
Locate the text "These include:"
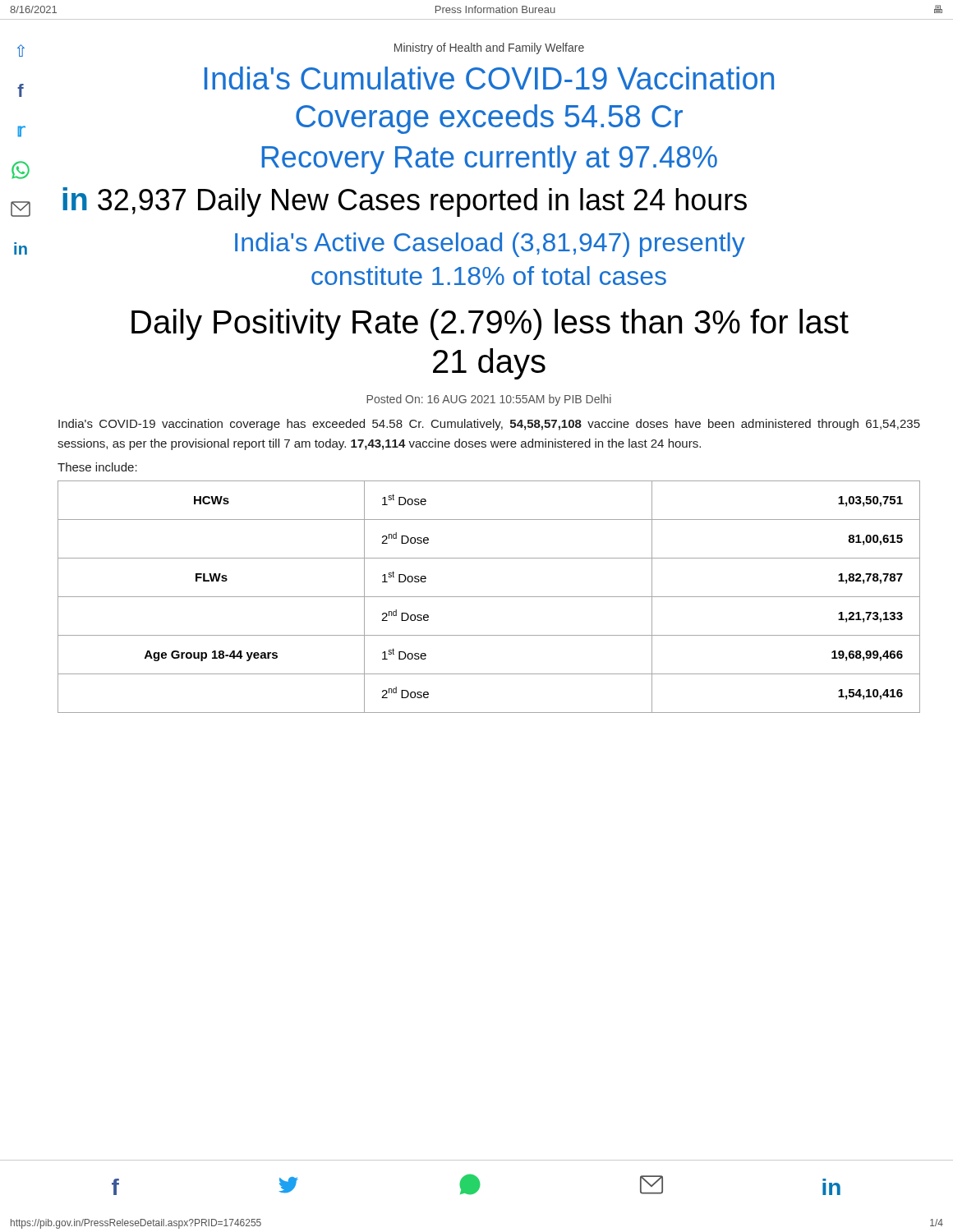98,467
